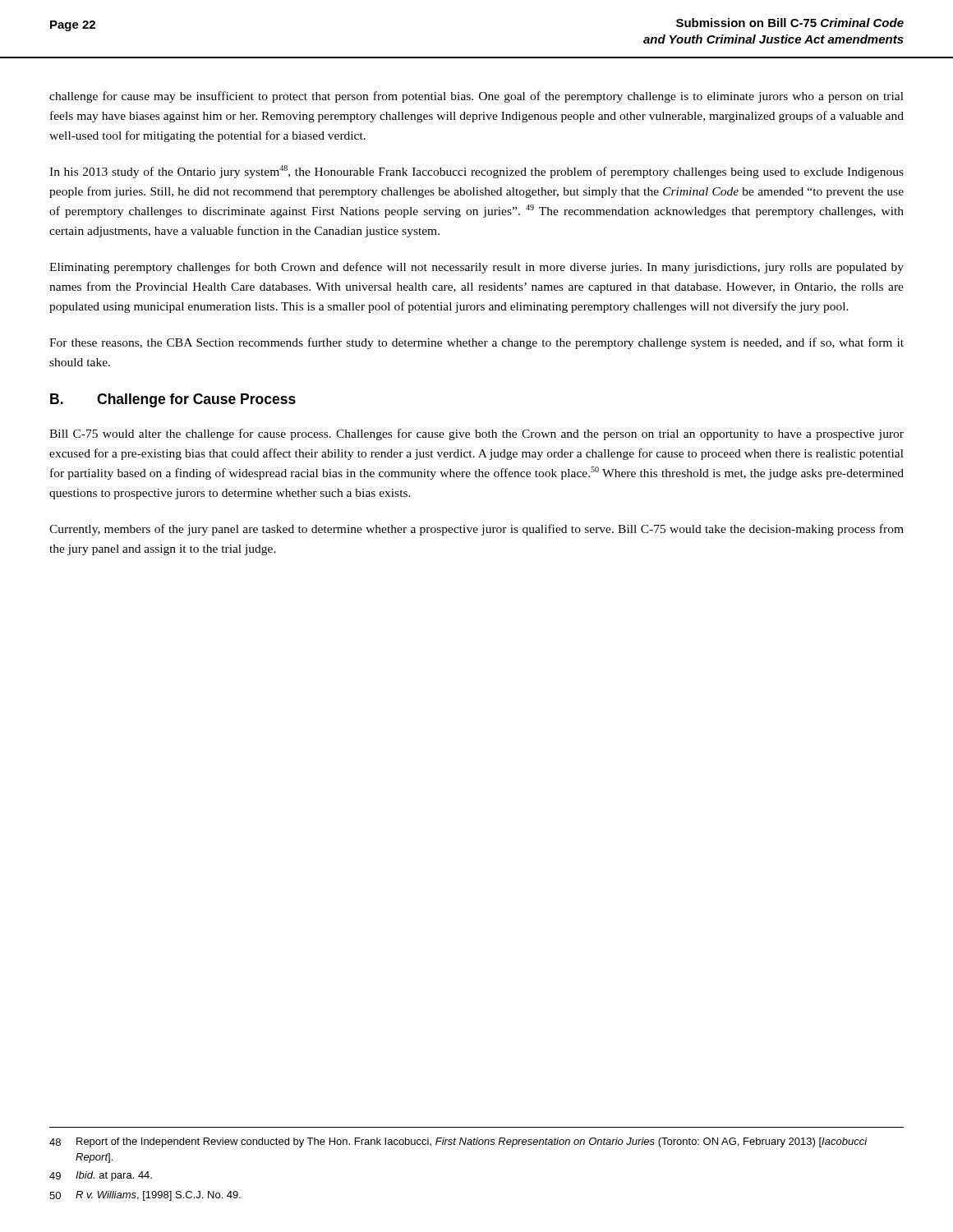Navigate to the text block starting "Eliminating peremptory challenges"

click(x=476, y=286)
